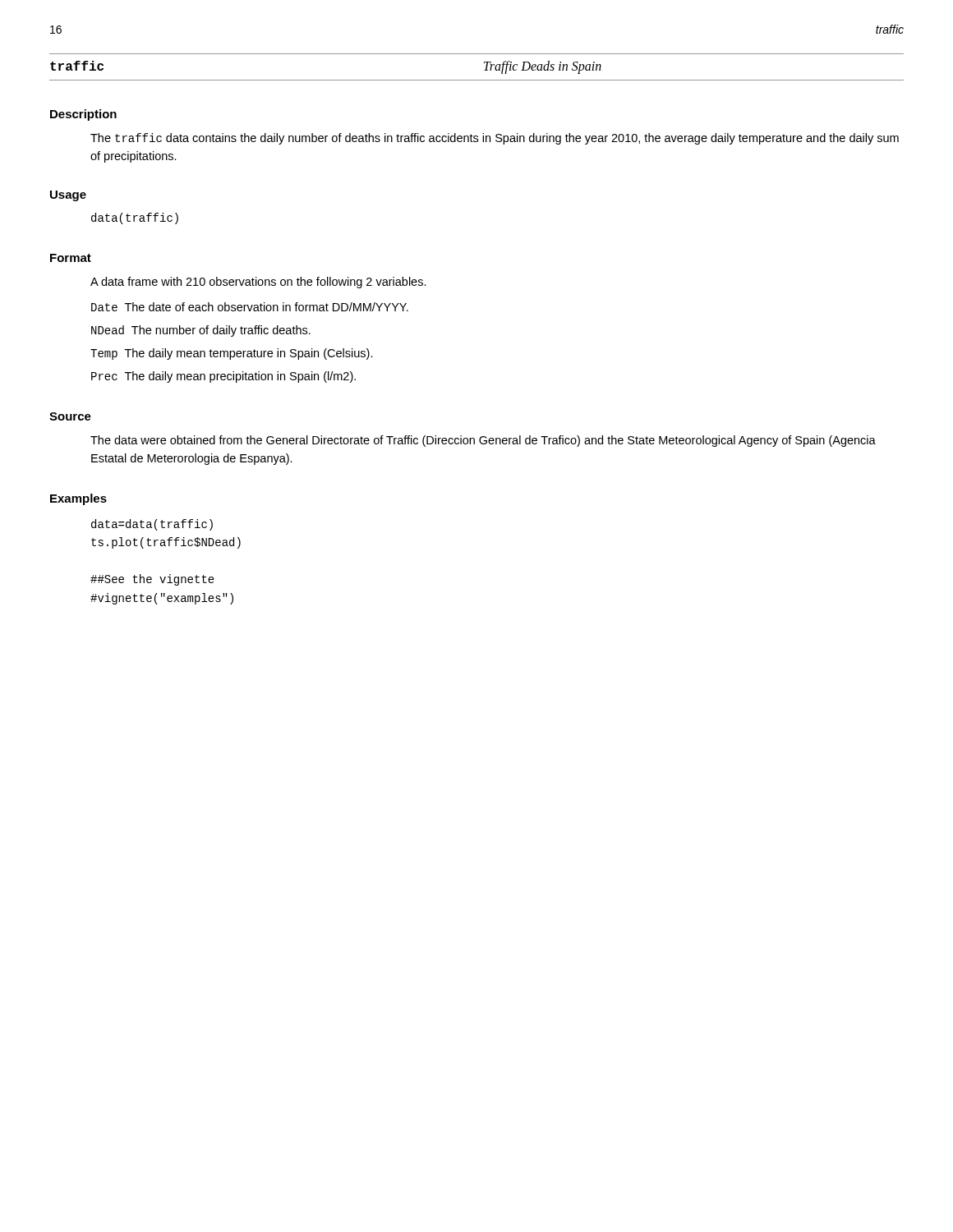Click on the passage starting "NDead The number"
Image resolution: width=953 pixels, height=1232 pixels.
(201, 331)
